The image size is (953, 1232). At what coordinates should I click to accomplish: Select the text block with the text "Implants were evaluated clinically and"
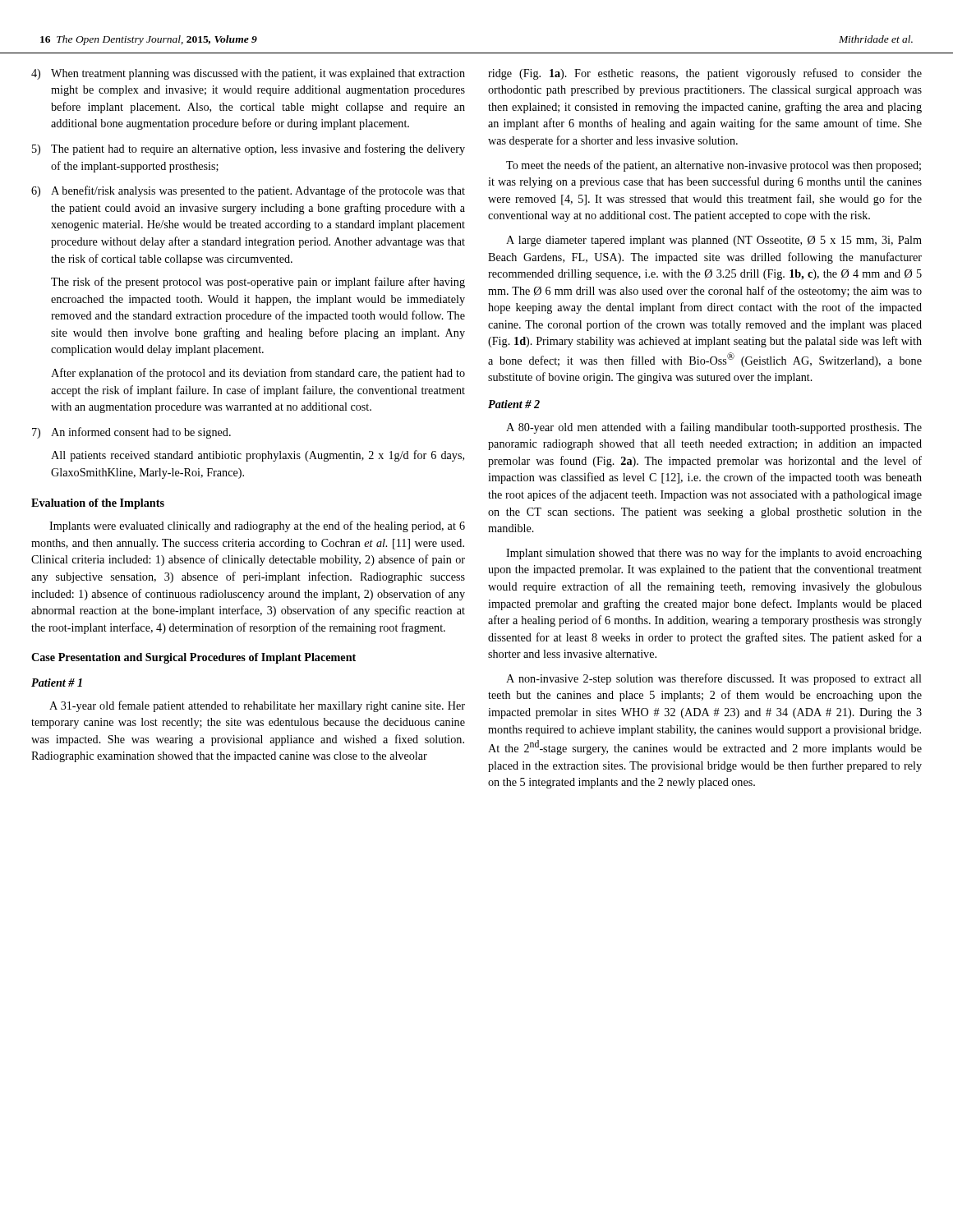coord(248,577)
